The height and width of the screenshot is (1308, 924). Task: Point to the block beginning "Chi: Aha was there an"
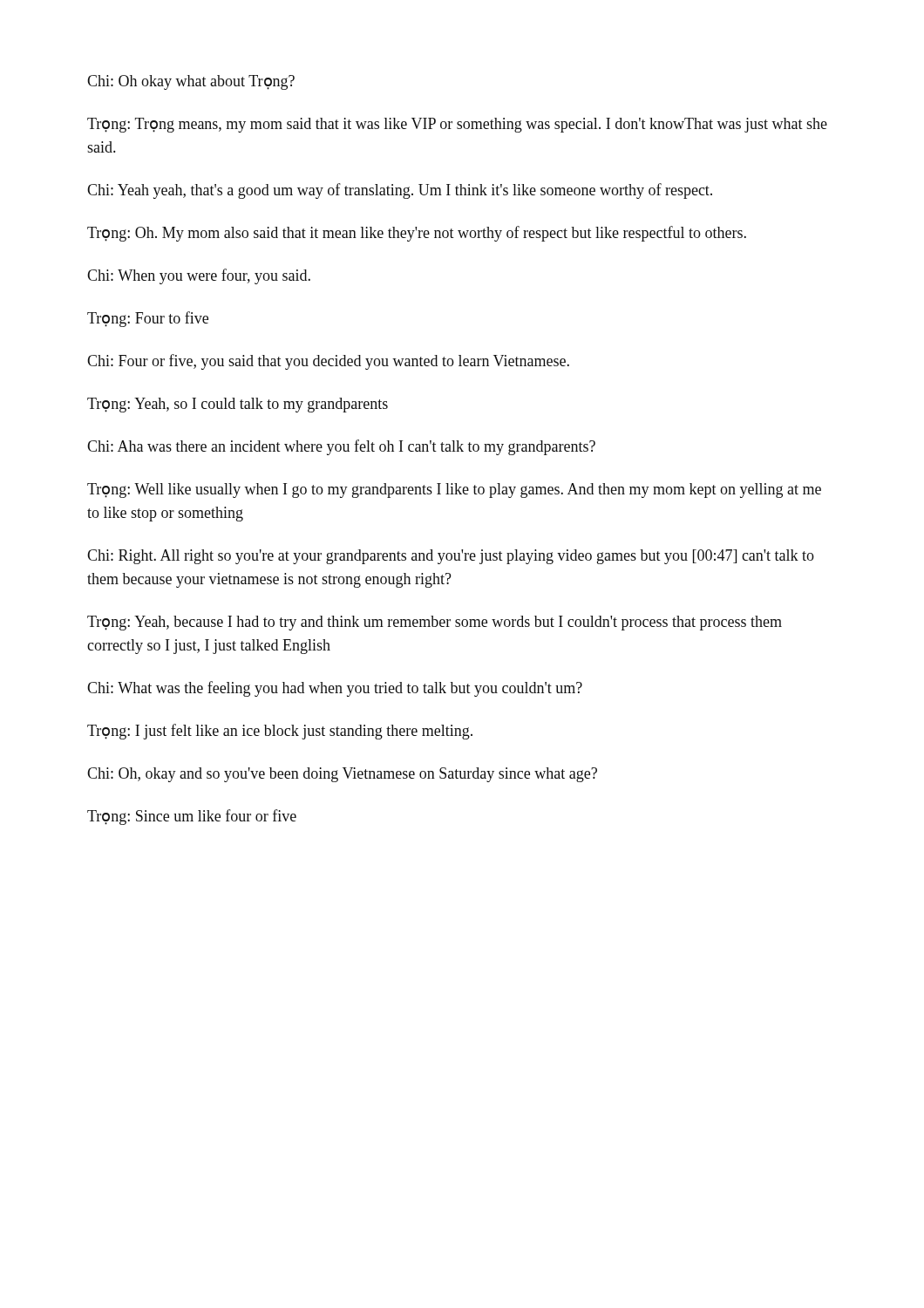342,446
